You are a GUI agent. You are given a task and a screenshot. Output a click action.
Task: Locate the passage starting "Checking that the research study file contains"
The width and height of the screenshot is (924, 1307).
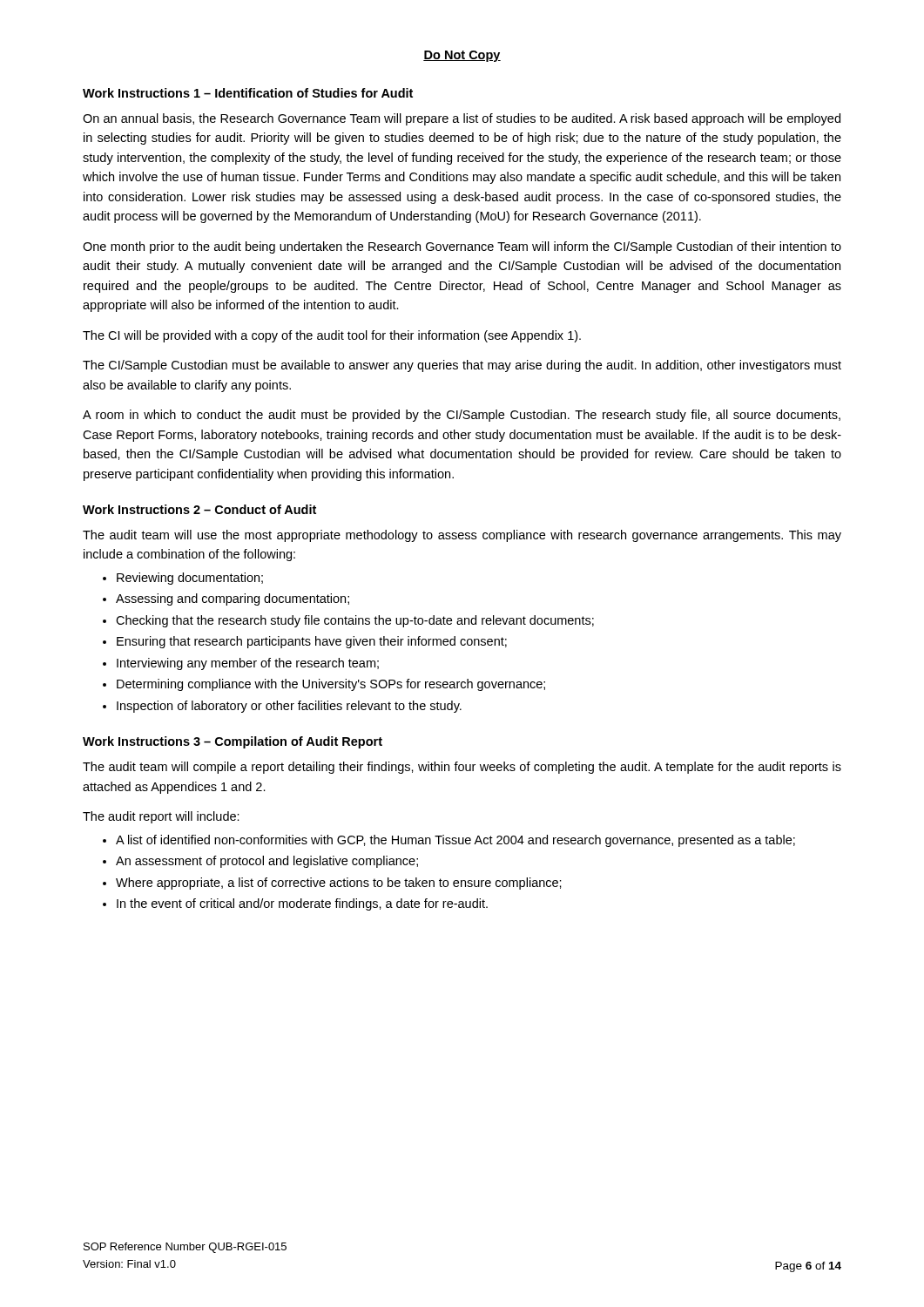tap(355, 620)
